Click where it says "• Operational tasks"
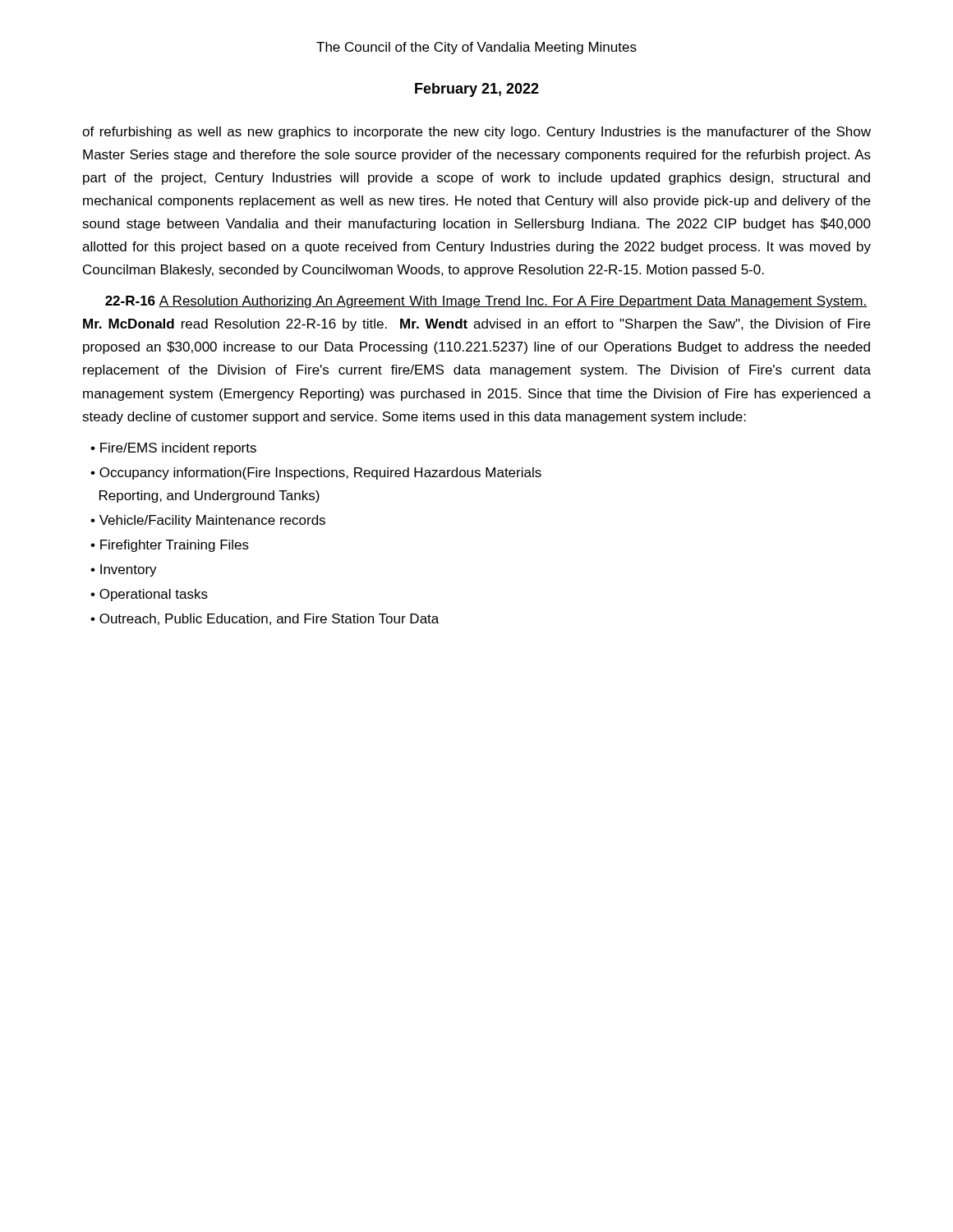This screenshot has height=1232, width=953. 149,594
